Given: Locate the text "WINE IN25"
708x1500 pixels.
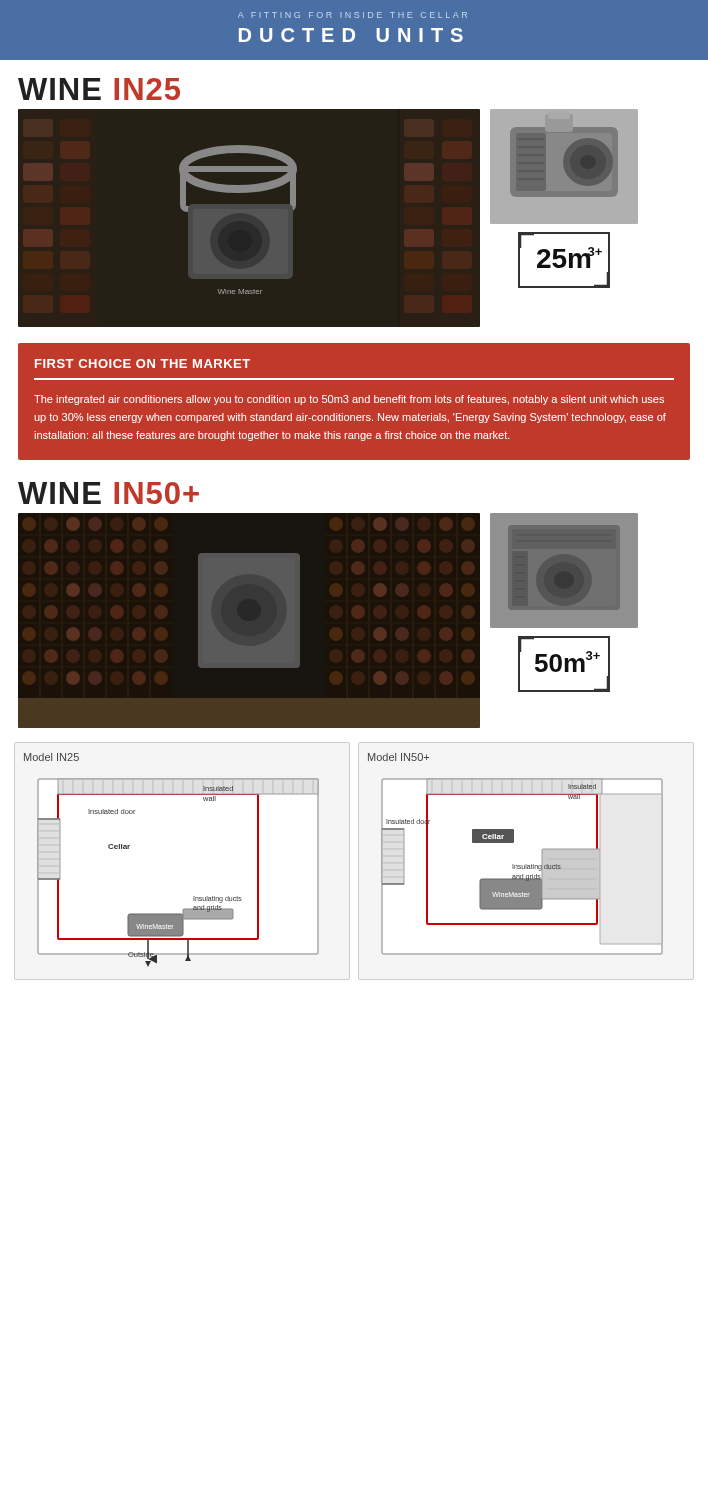Looking at the screenshot, I should point(100,89).
